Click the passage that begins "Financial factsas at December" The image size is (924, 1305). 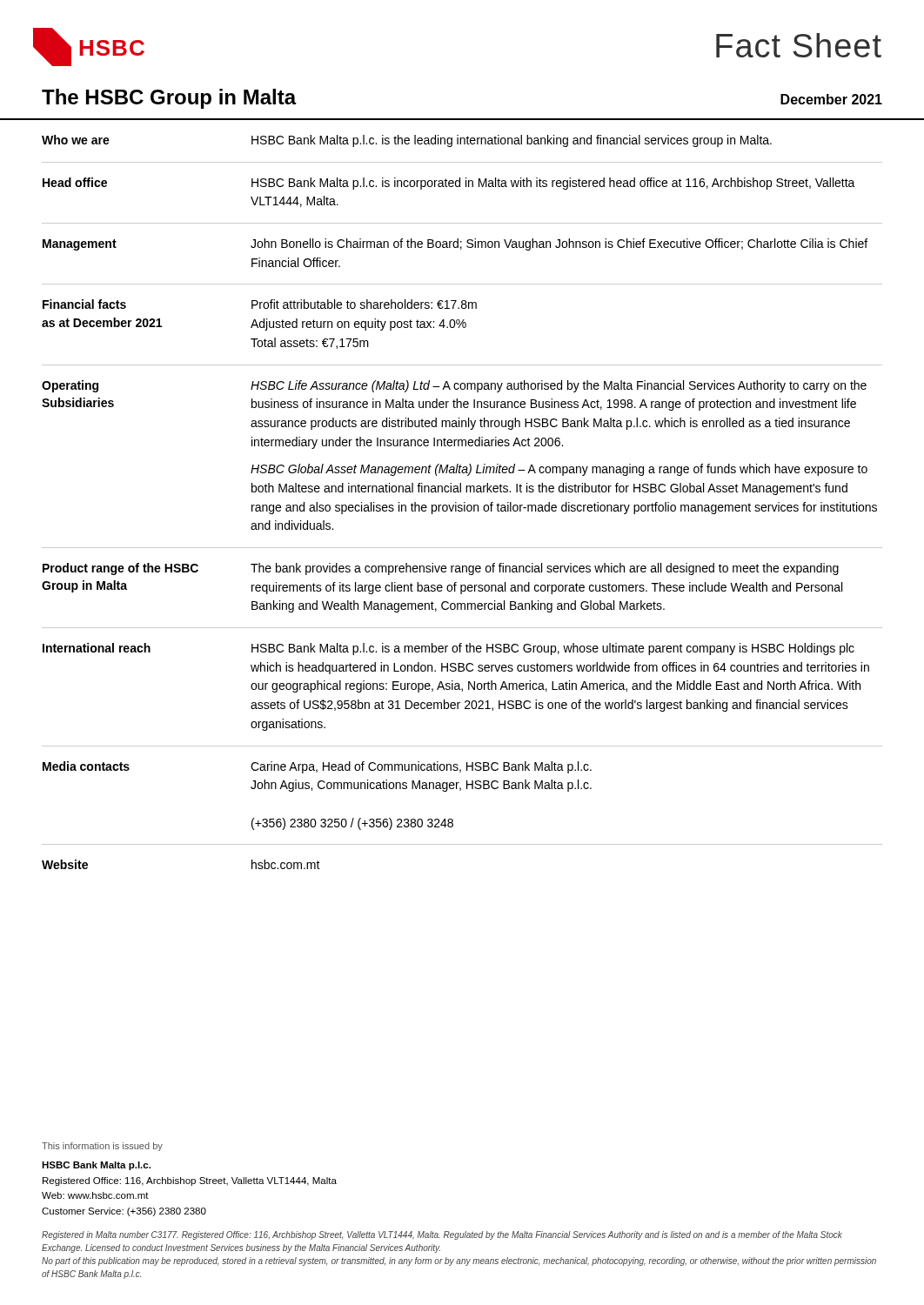pyautogui.click(x=462, y=324)
